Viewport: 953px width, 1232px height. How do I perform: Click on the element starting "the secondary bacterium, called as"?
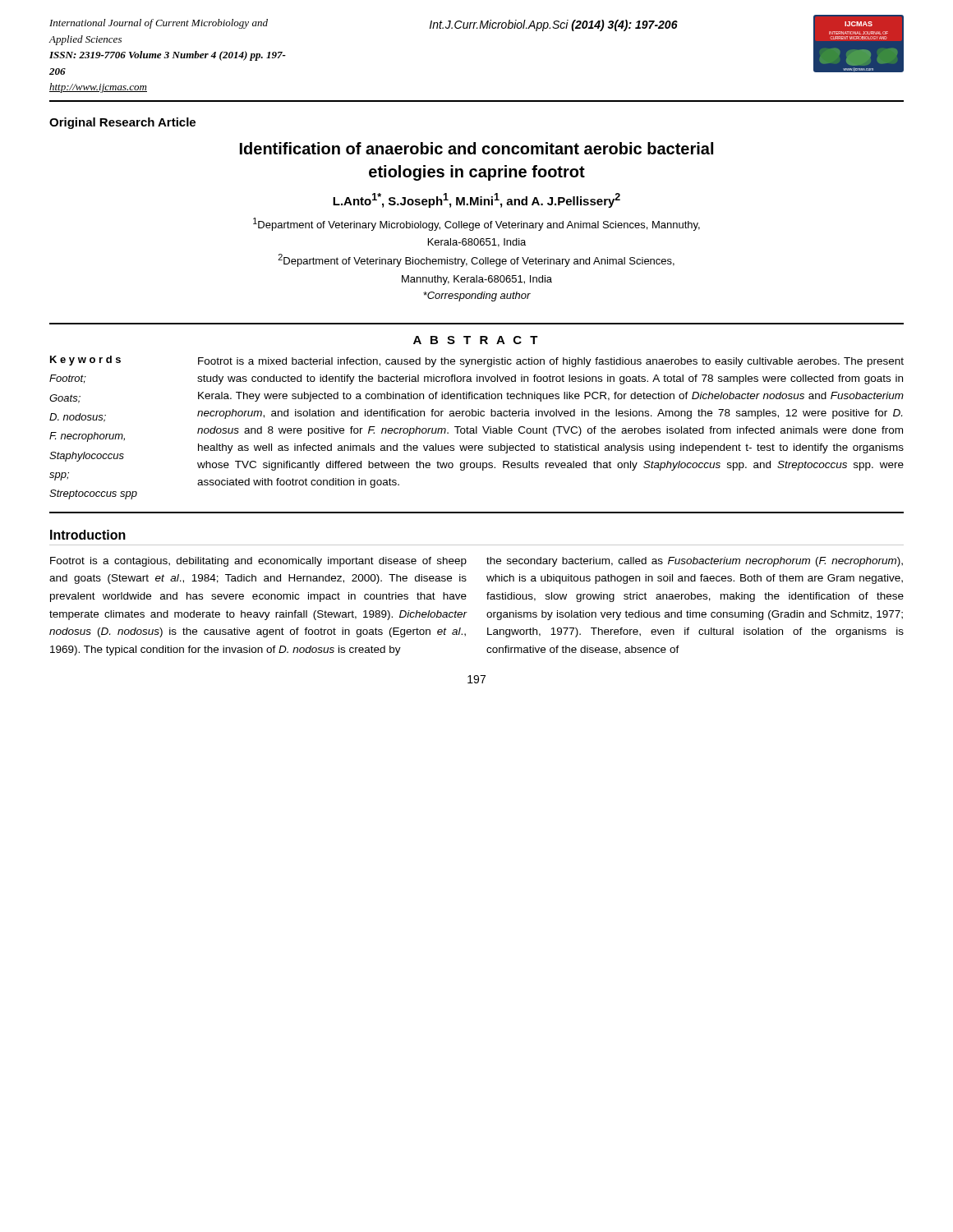[695, 605]
